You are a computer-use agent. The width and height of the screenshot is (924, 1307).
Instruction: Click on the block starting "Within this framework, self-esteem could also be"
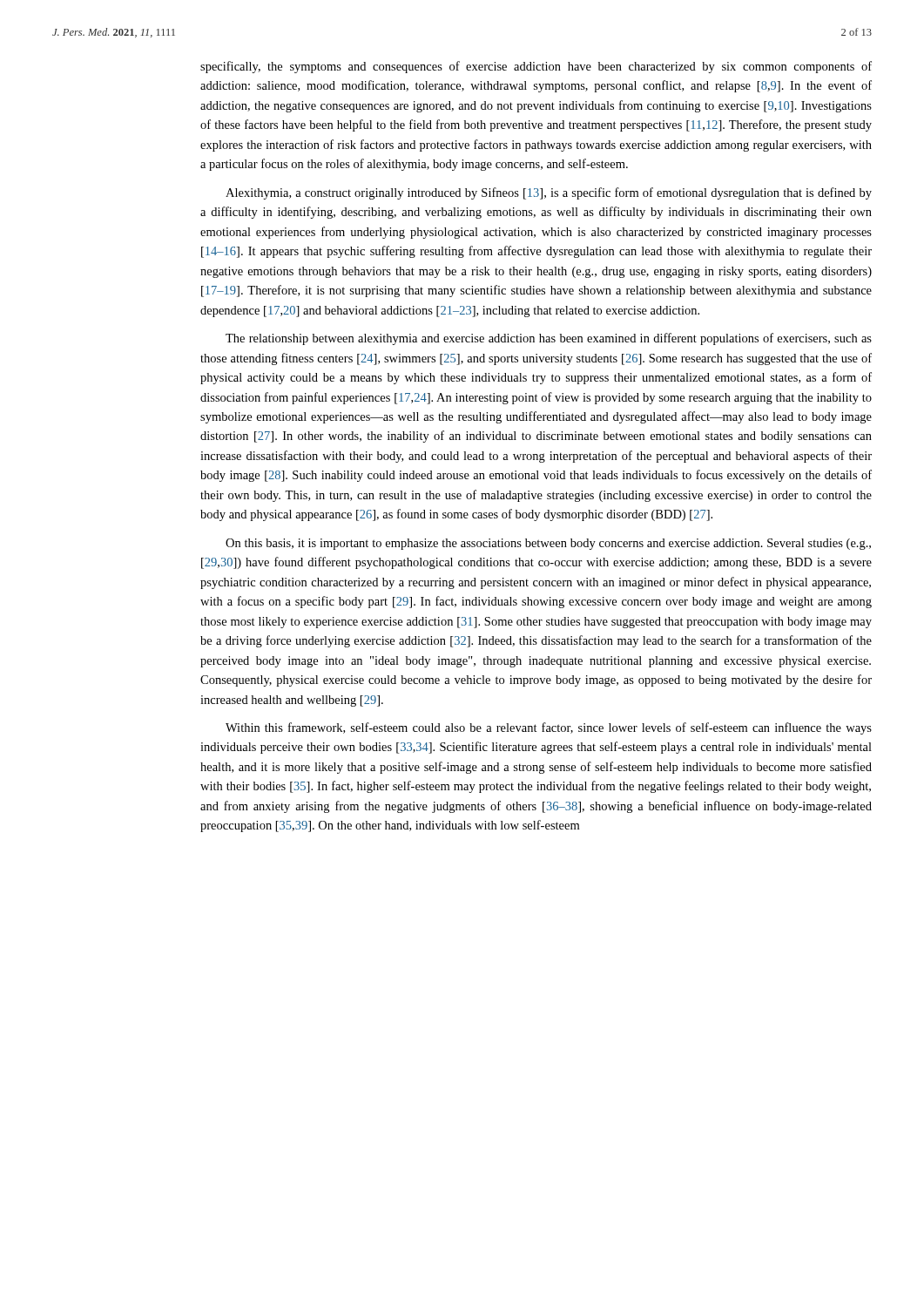click(536, 777)
